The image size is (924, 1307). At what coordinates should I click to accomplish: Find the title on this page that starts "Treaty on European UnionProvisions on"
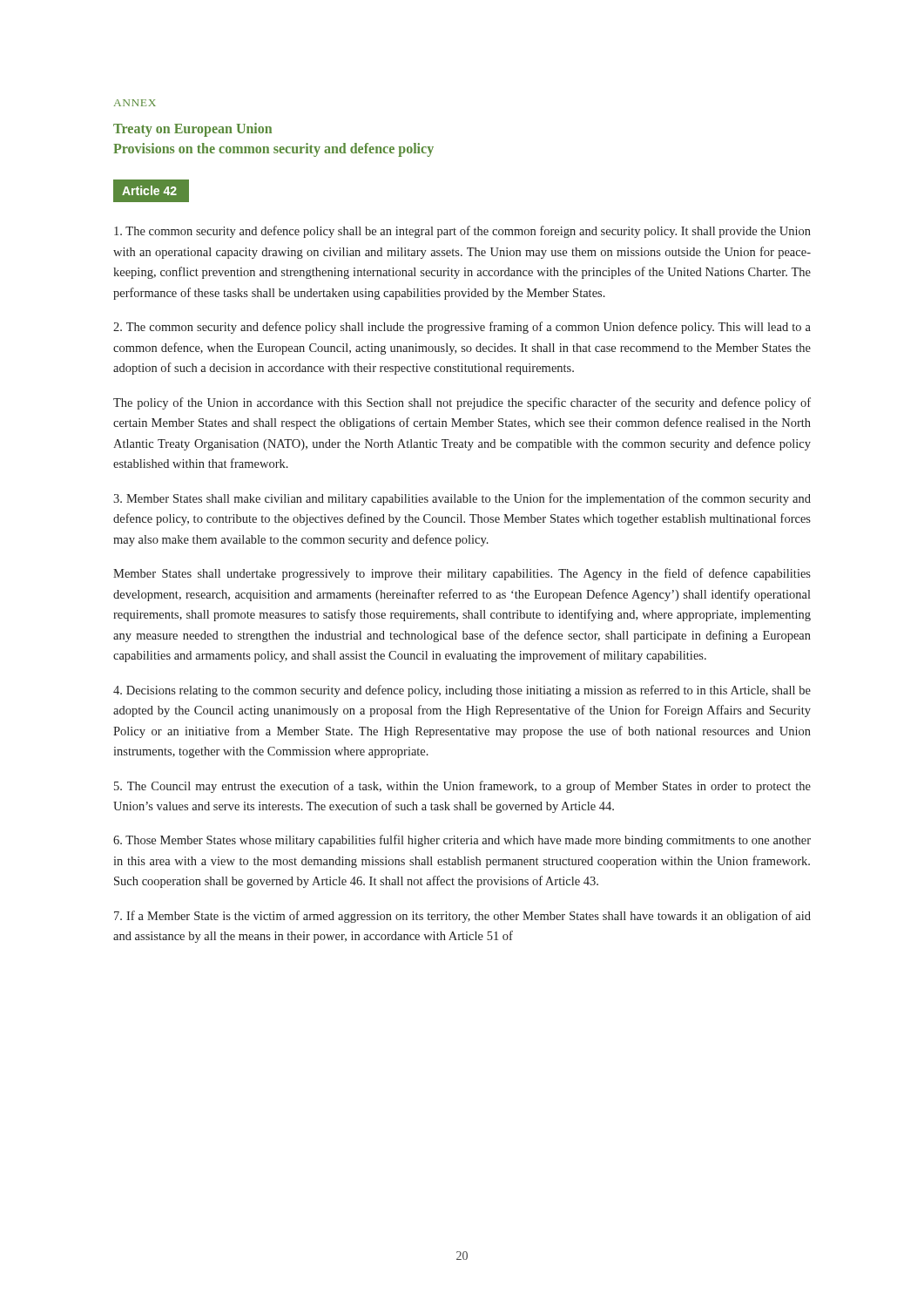tap(274, 139)
